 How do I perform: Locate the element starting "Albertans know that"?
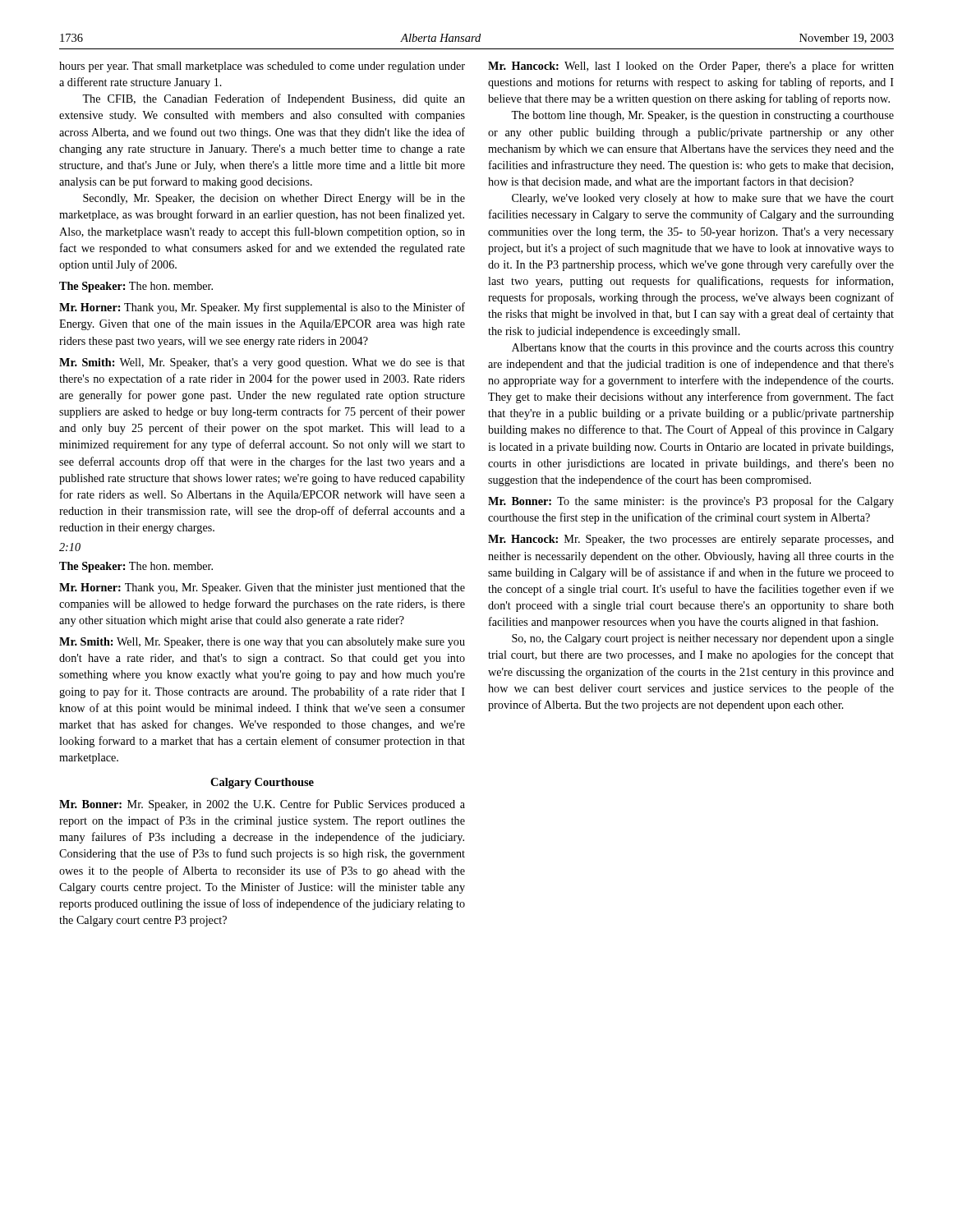point(691,413)
